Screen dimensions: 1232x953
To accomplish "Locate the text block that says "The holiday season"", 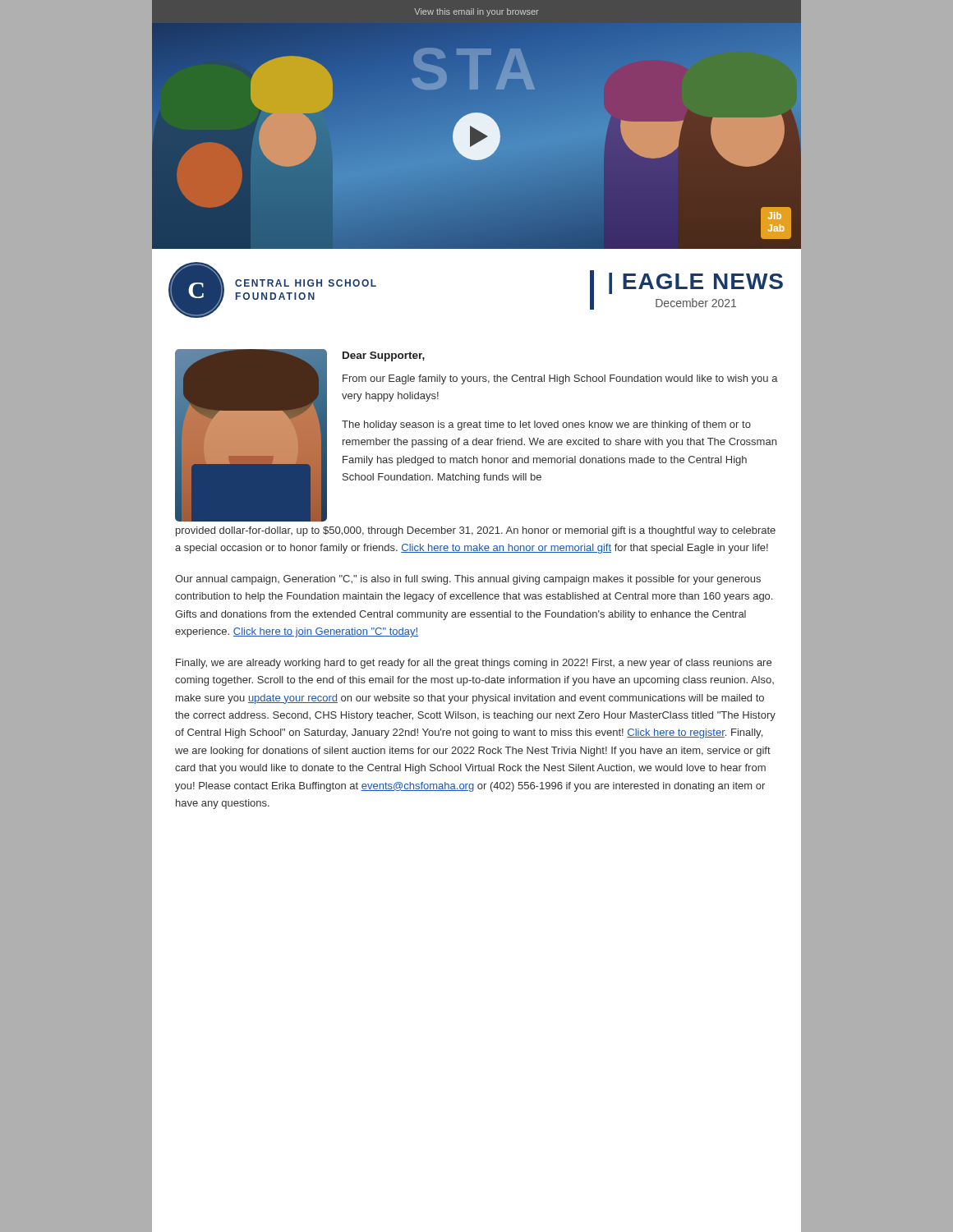I will (559, 450).
